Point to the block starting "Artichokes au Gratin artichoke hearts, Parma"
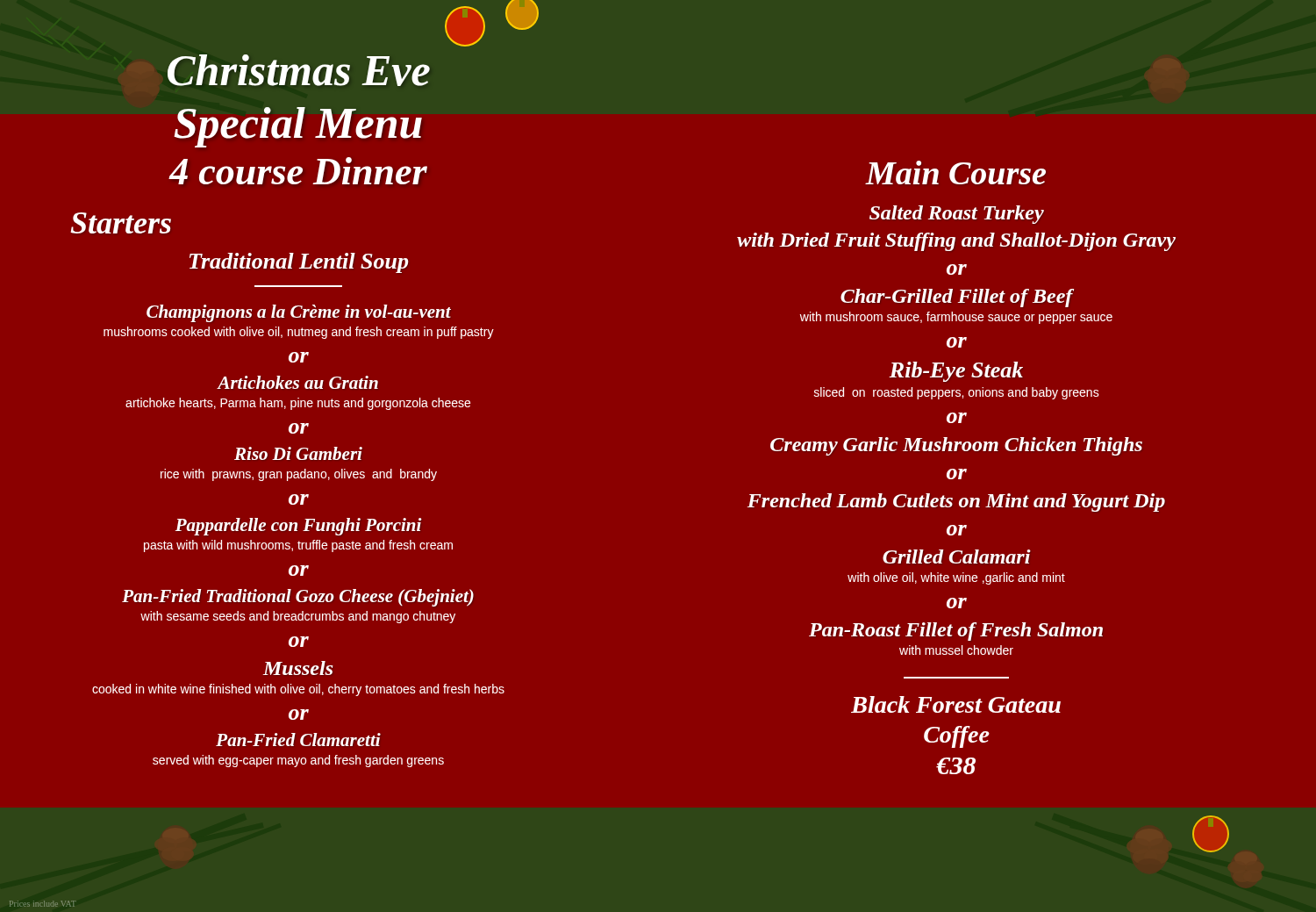This screenshot has height=912, width=1316. click(x=298, y=391)
